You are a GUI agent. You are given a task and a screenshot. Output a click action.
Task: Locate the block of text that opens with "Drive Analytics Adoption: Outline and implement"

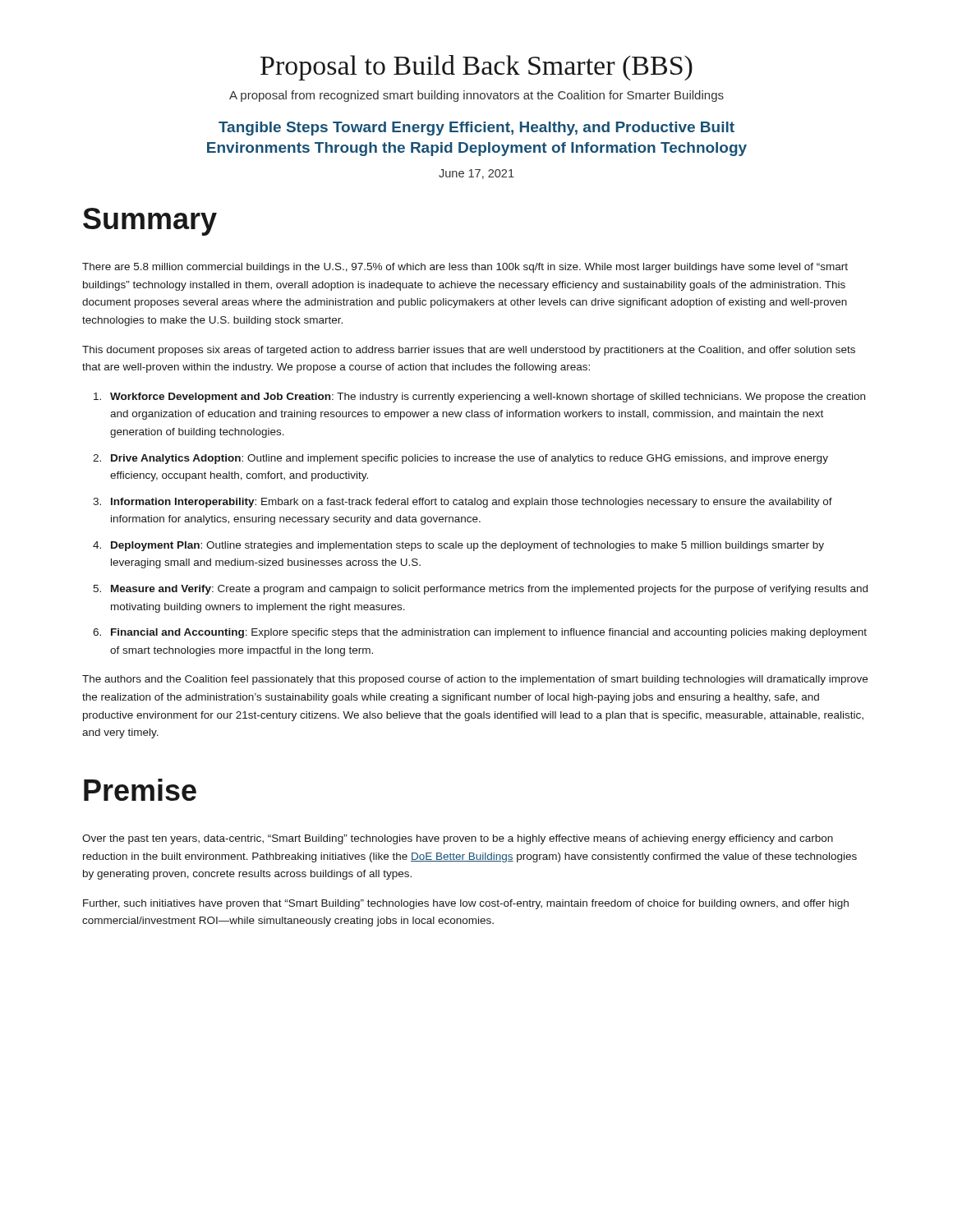[x=469, y=466]
